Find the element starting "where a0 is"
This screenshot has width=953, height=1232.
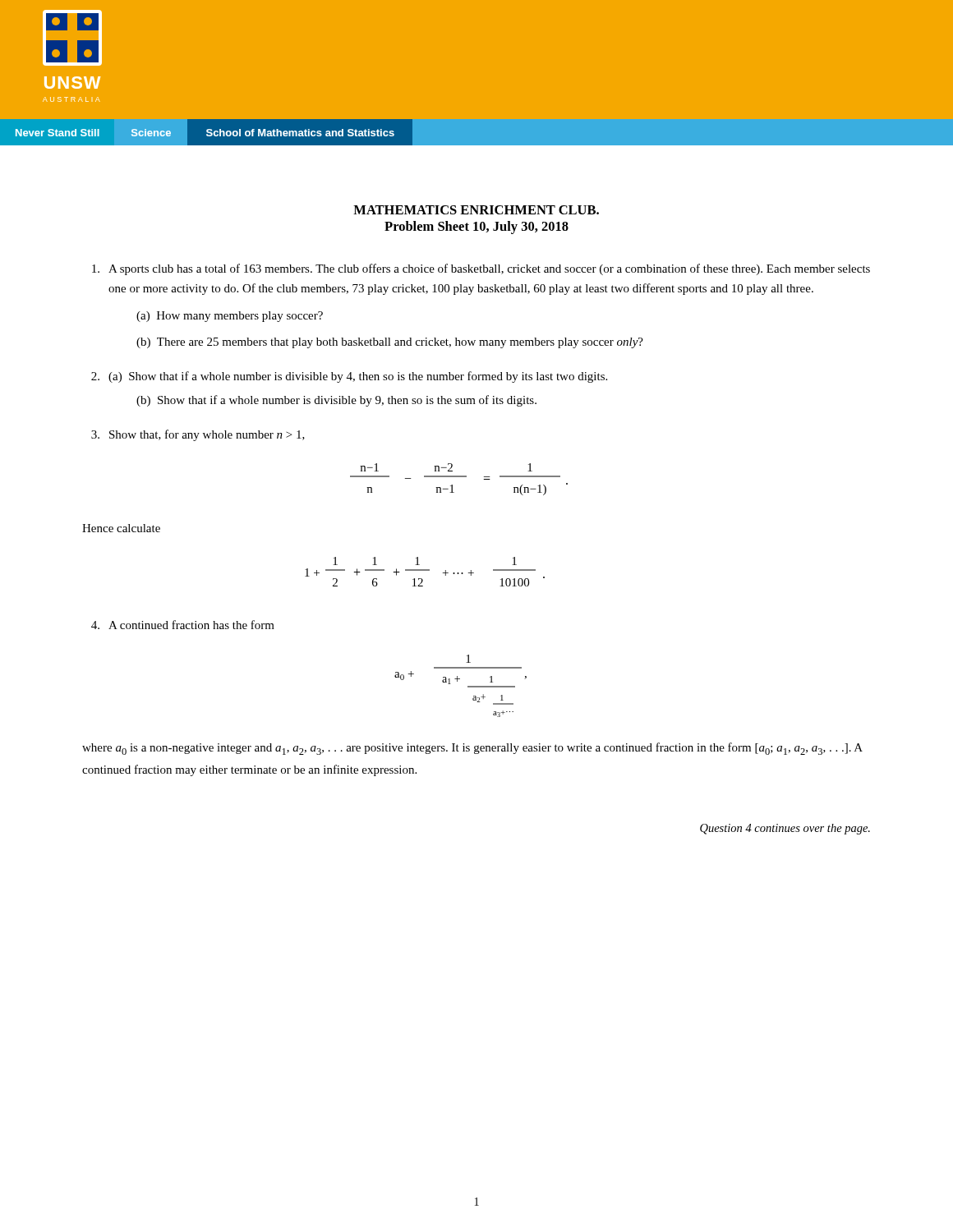click(x=472, y=759)
